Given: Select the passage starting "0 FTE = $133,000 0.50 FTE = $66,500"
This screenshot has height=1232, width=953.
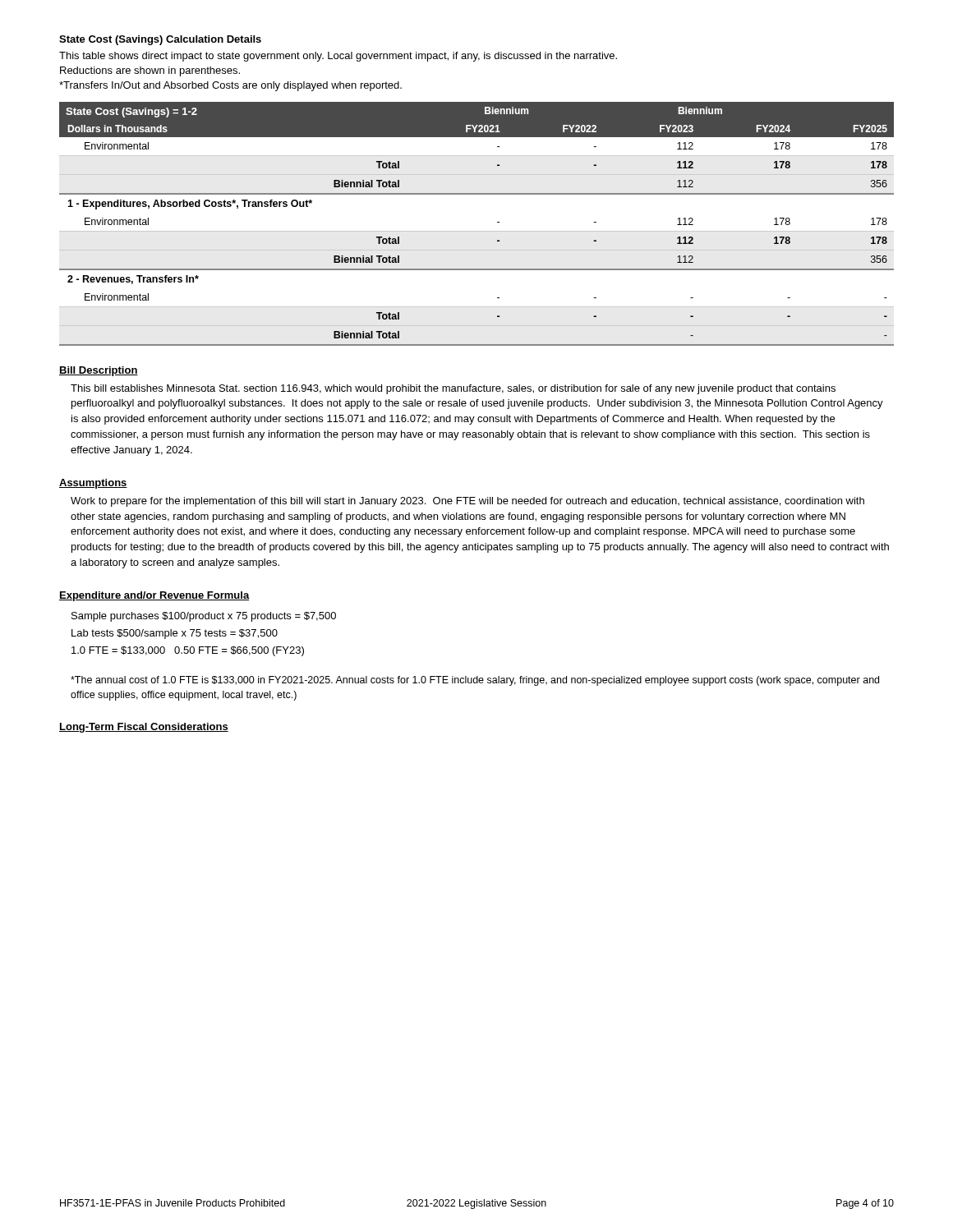Looking at the screenshot, I should [x=188, y=650].
